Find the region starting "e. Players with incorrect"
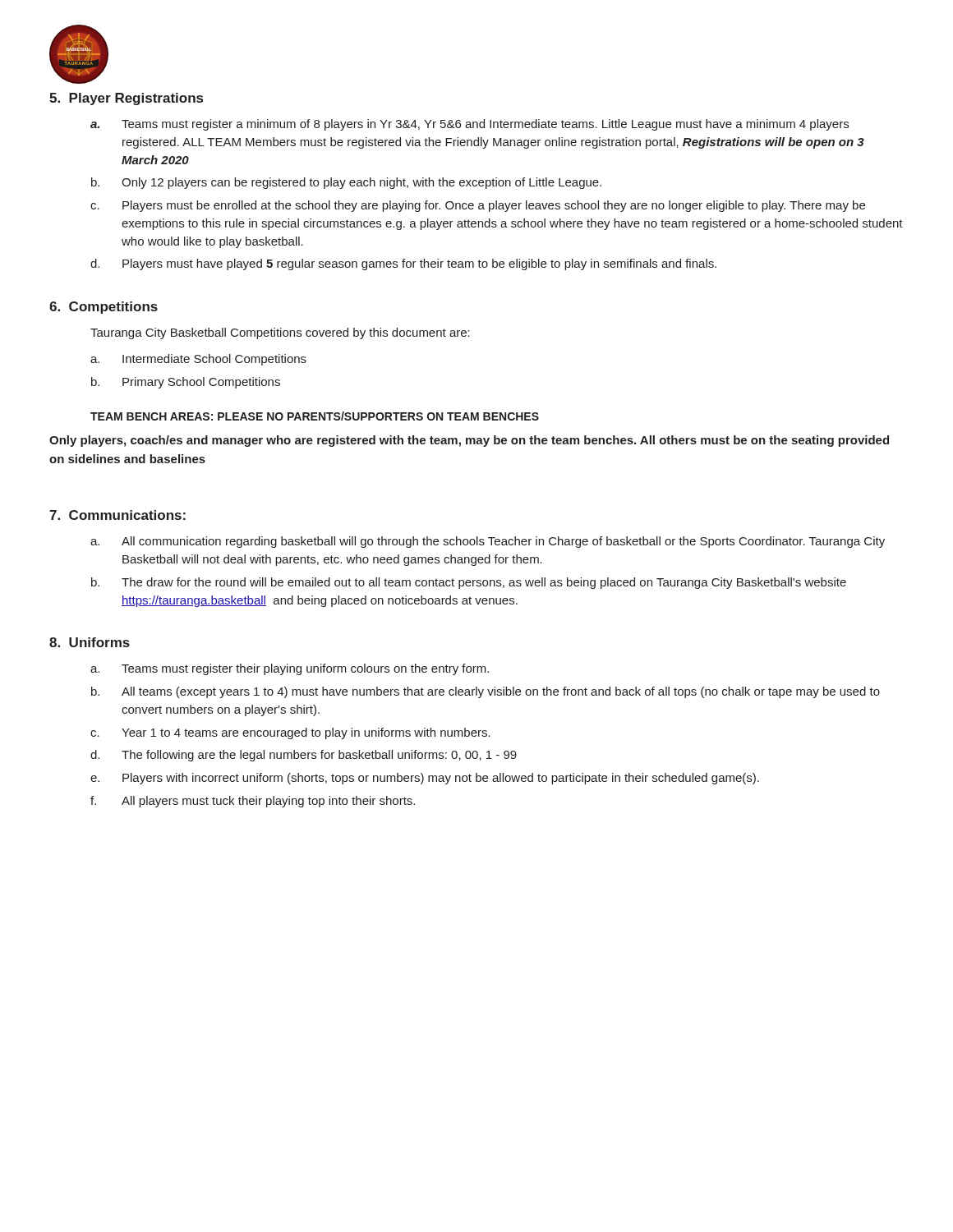This screenshot has width=953, height=1232. 476,778
